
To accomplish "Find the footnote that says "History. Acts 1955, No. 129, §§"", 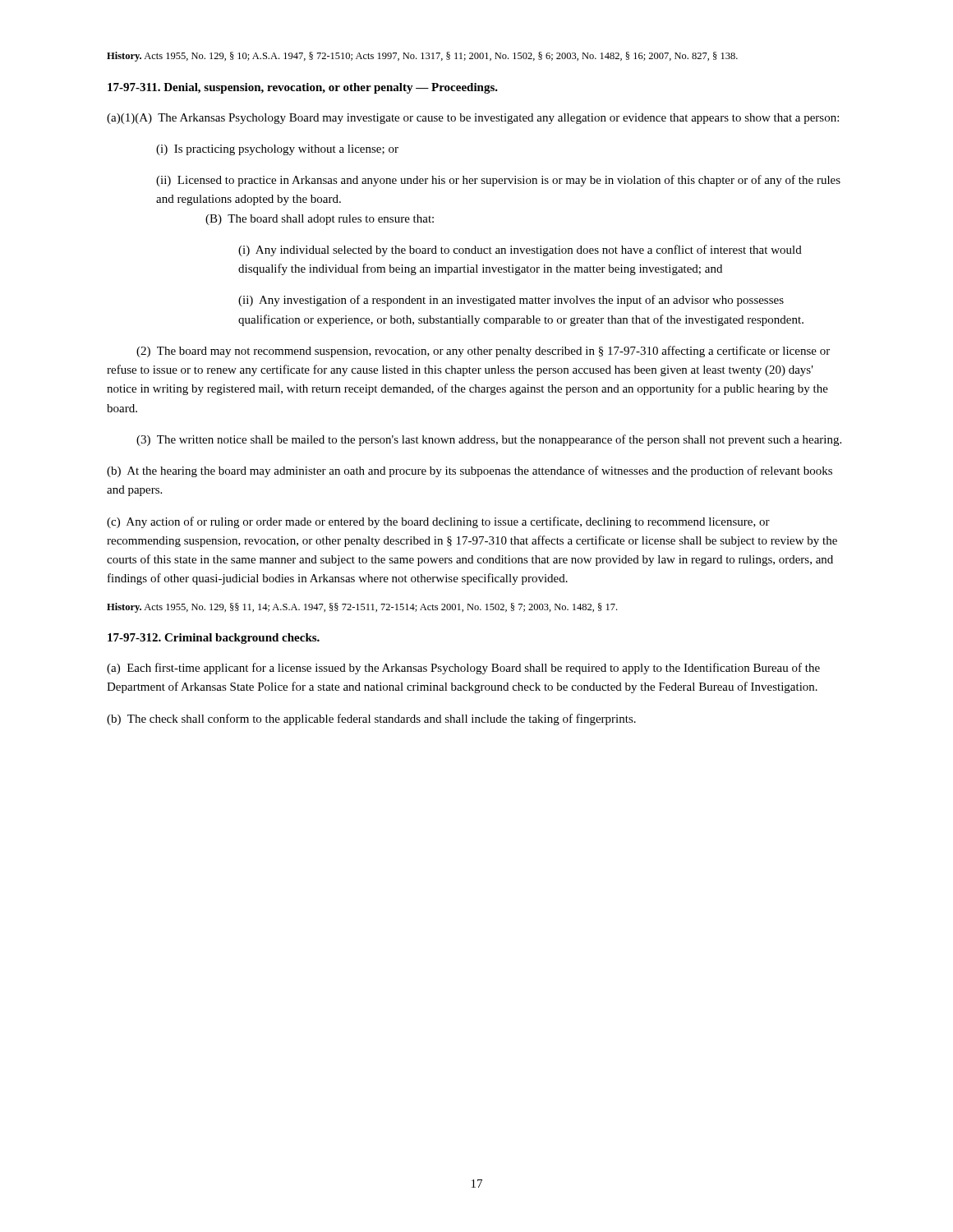I will (362, 607).
